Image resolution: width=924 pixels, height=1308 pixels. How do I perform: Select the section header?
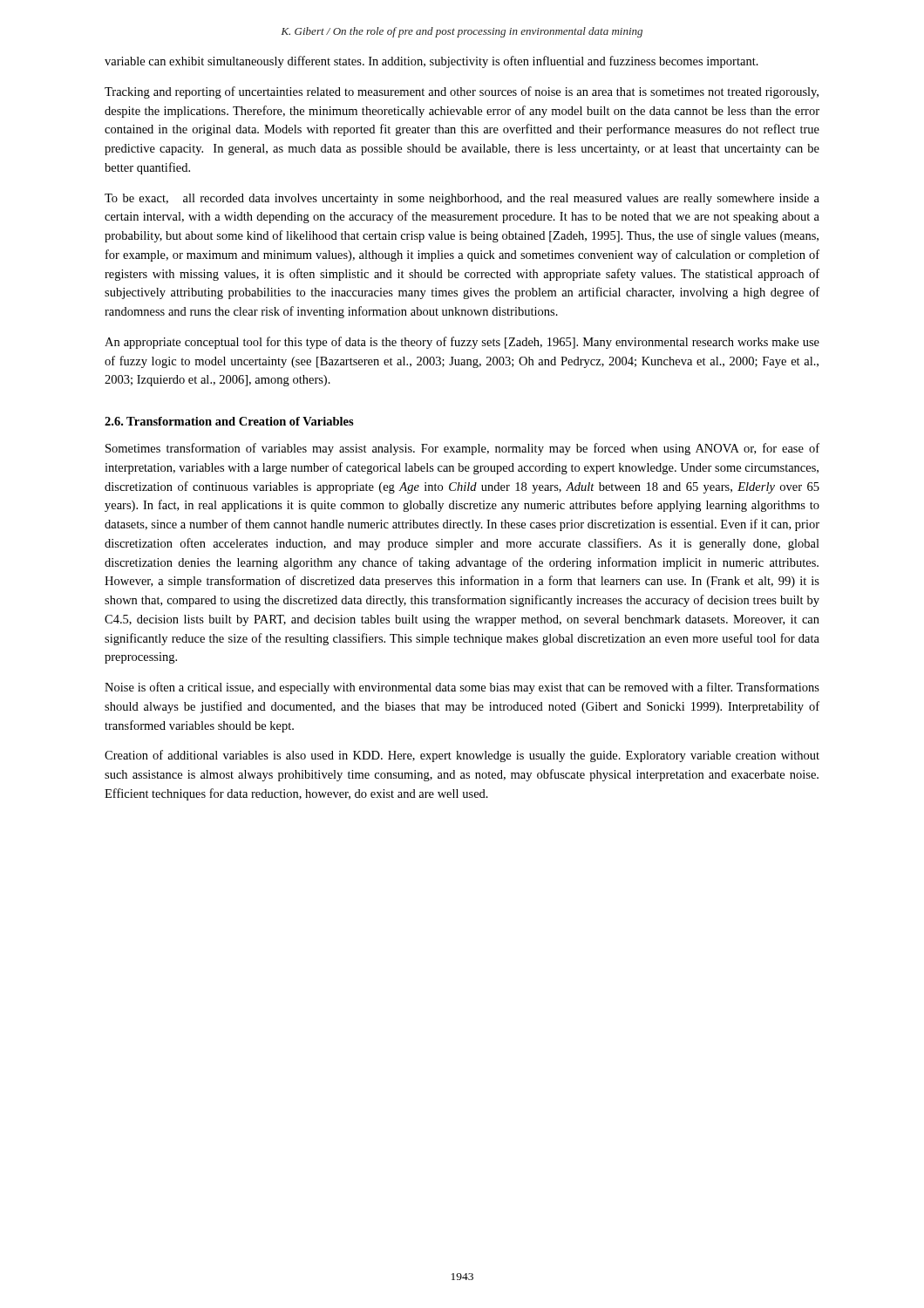click(229, 421)
